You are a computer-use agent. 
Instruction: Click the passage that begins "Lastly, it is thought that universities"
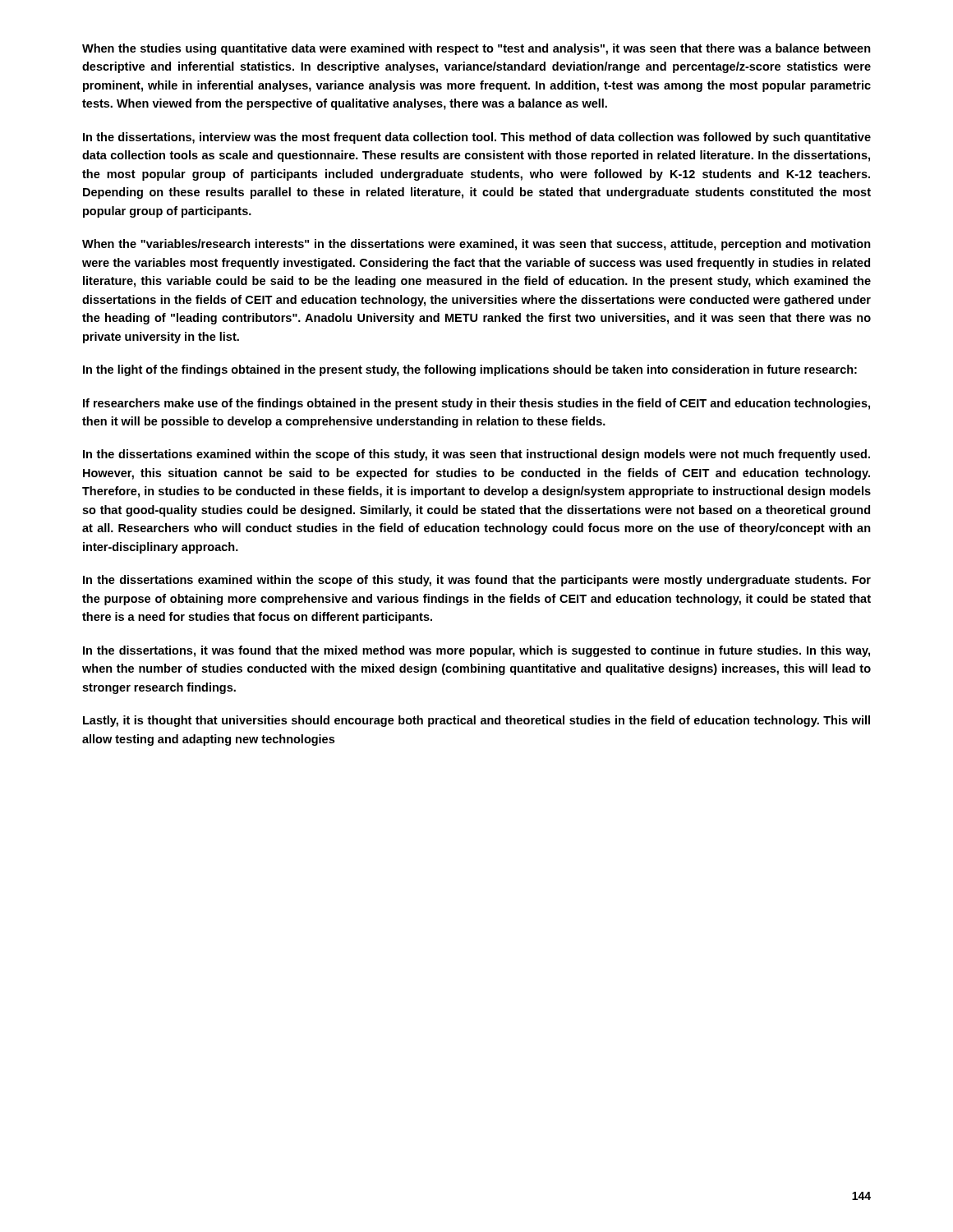coord(476,730)
